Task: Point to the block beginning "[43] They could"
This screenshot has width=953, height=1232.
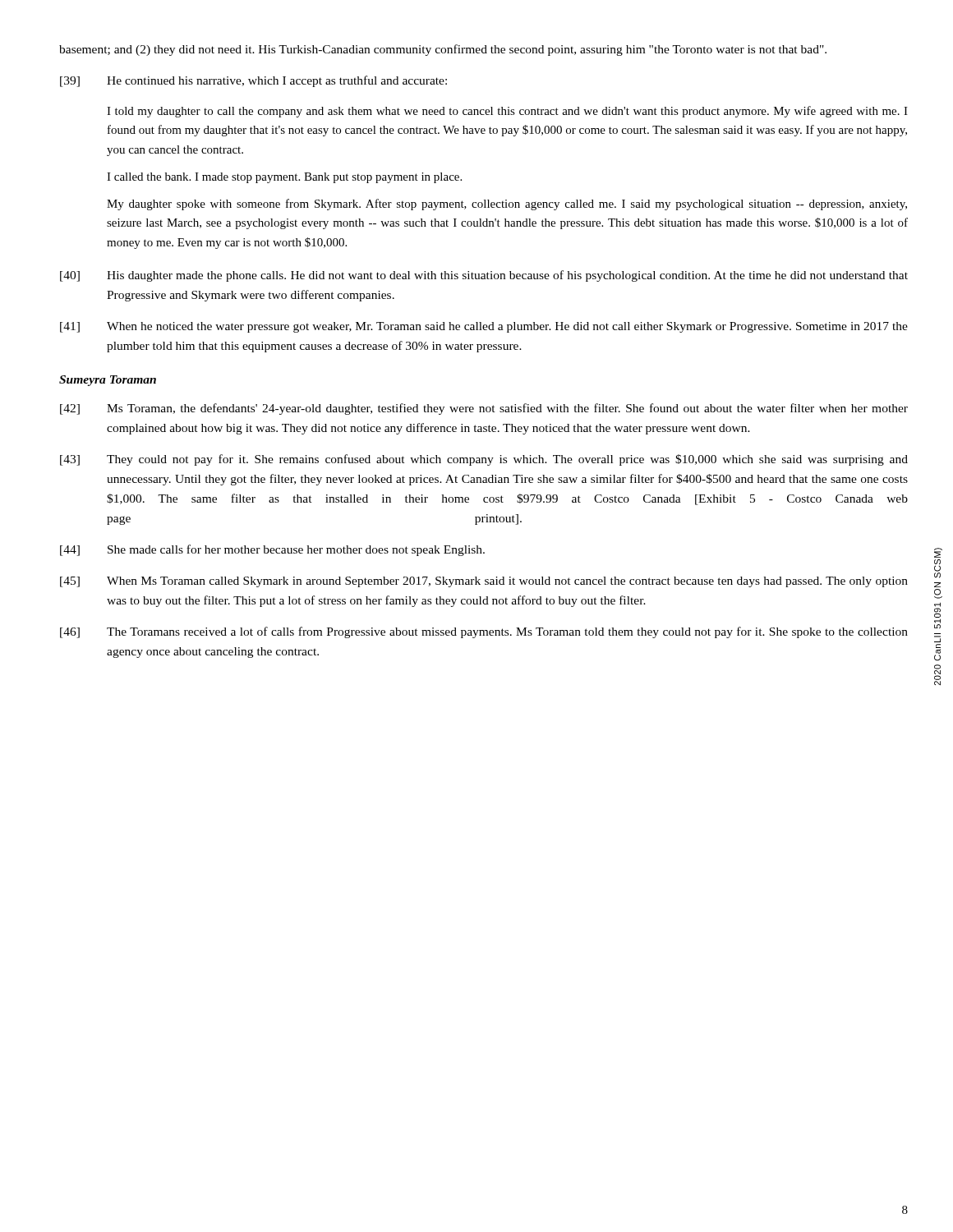Action: pos(484,488)
